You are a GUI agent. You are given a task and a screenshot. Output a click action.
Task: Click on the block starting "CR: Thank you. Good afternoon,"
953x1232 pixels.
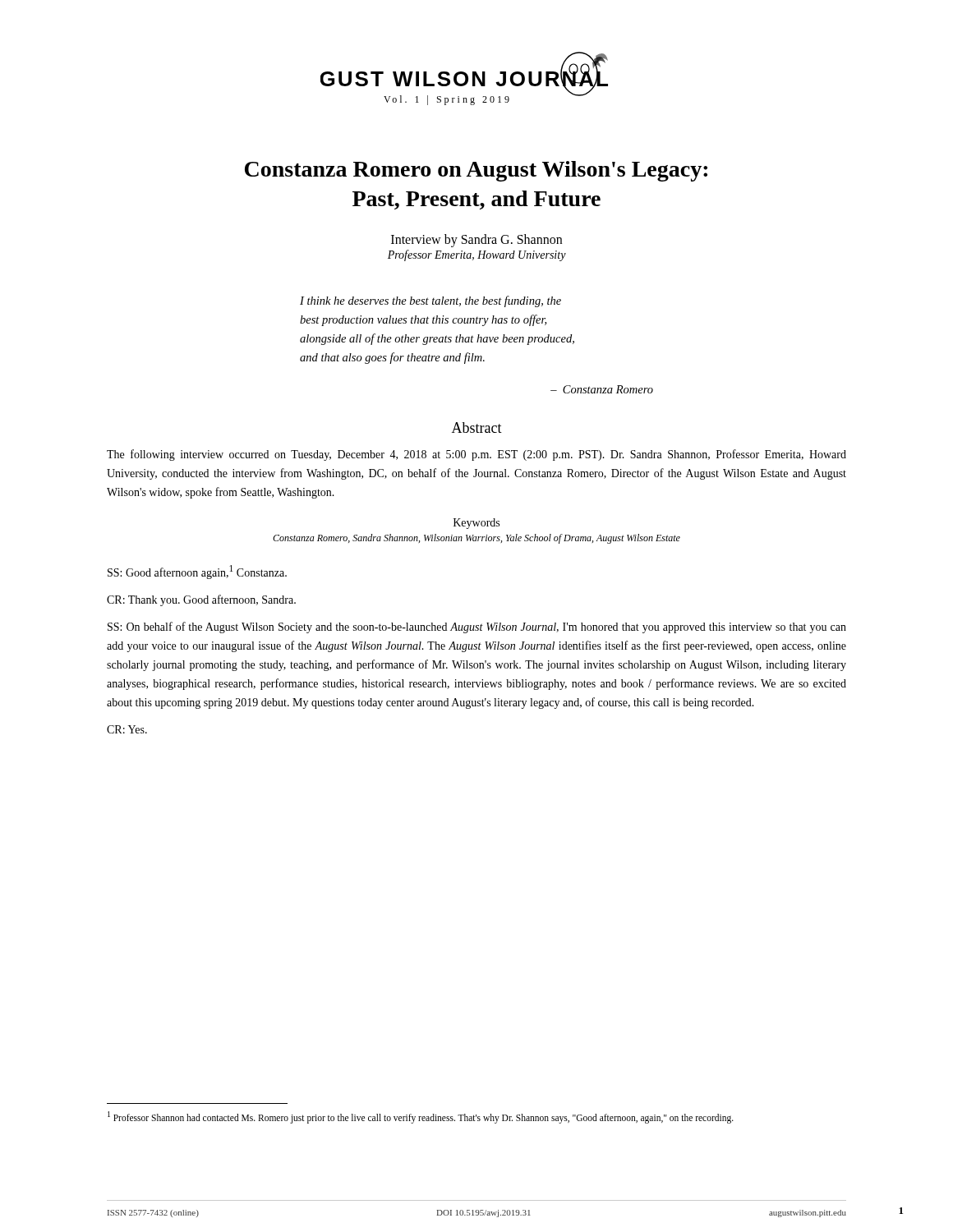point(202,600)
